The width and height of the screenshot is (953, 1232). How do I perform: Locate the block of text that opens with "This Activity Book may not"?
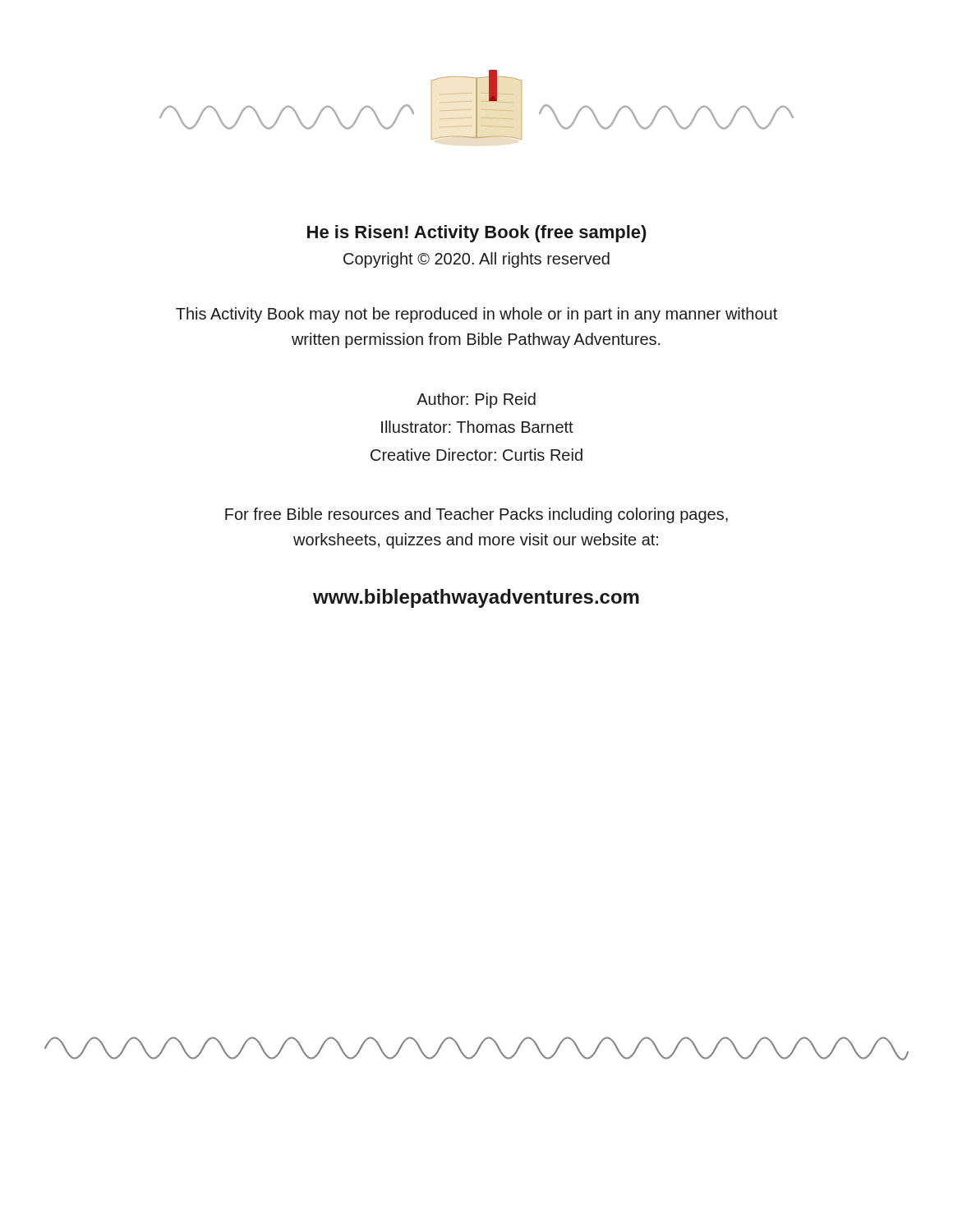click(476, 326)
